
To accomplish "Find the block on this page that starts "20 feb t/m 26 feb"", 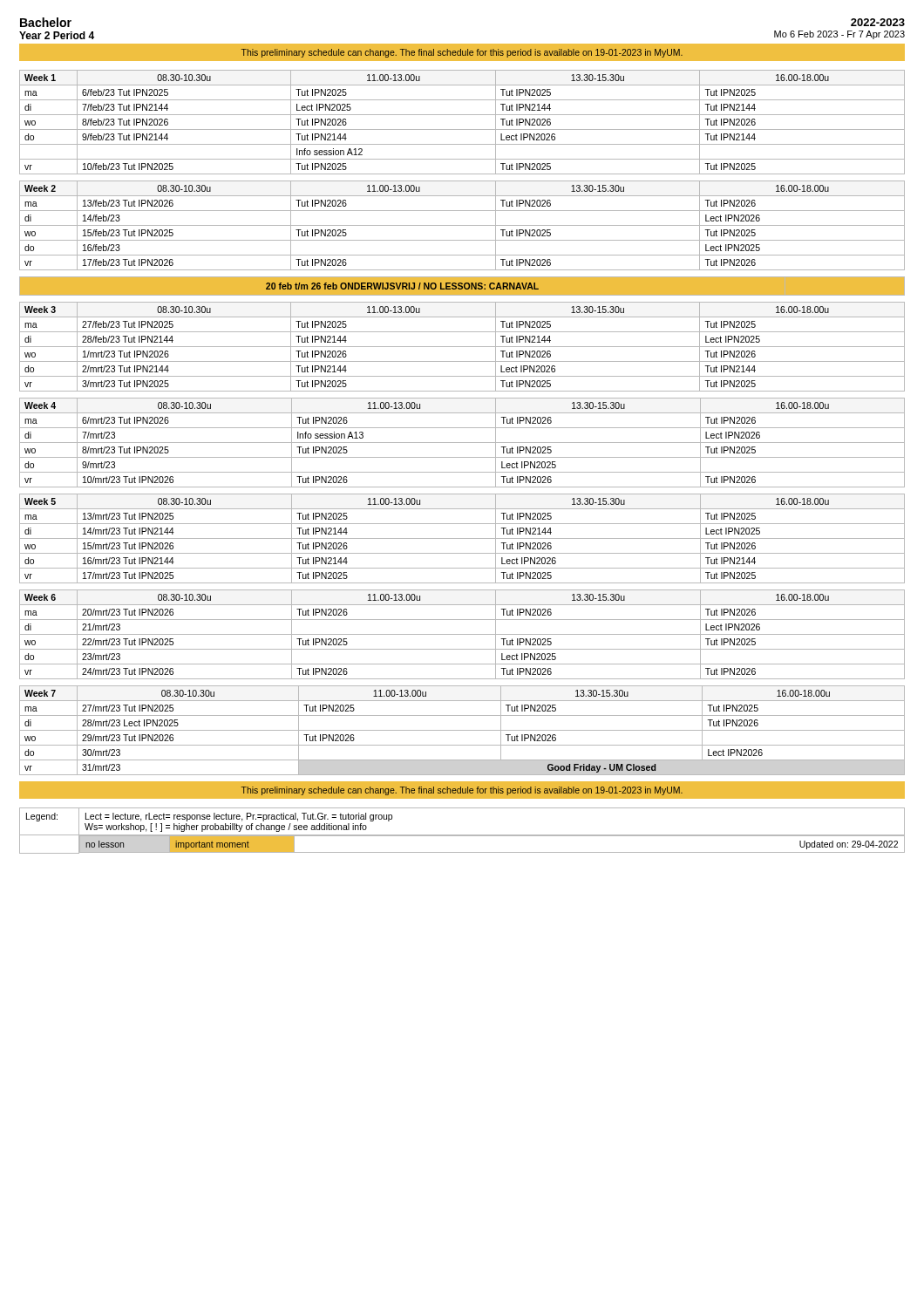I will click(462, 286).
